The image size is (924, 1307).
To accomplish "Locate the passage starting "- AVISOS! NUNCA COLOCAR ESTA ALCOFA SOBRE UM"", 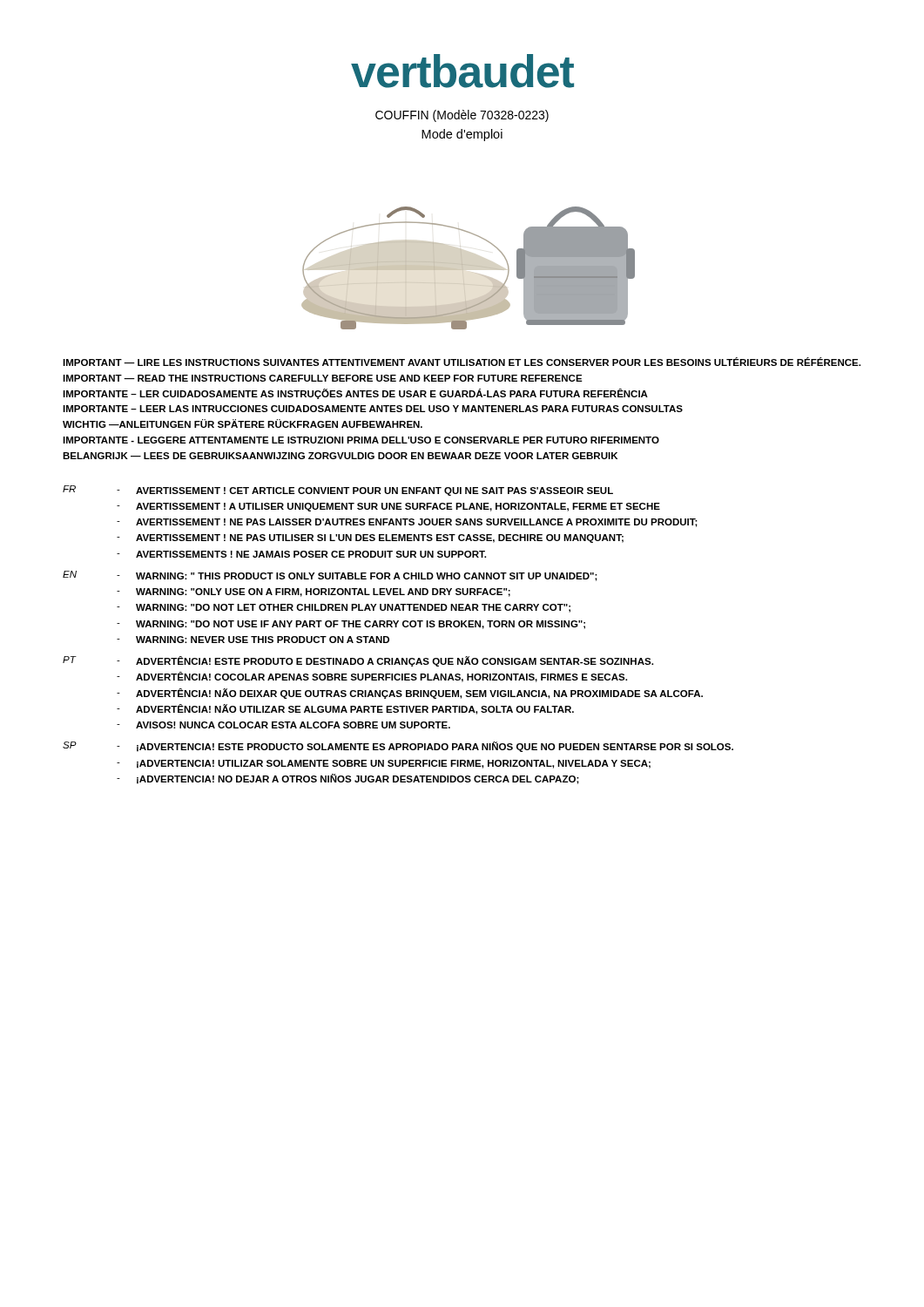I will pos(283,725).
